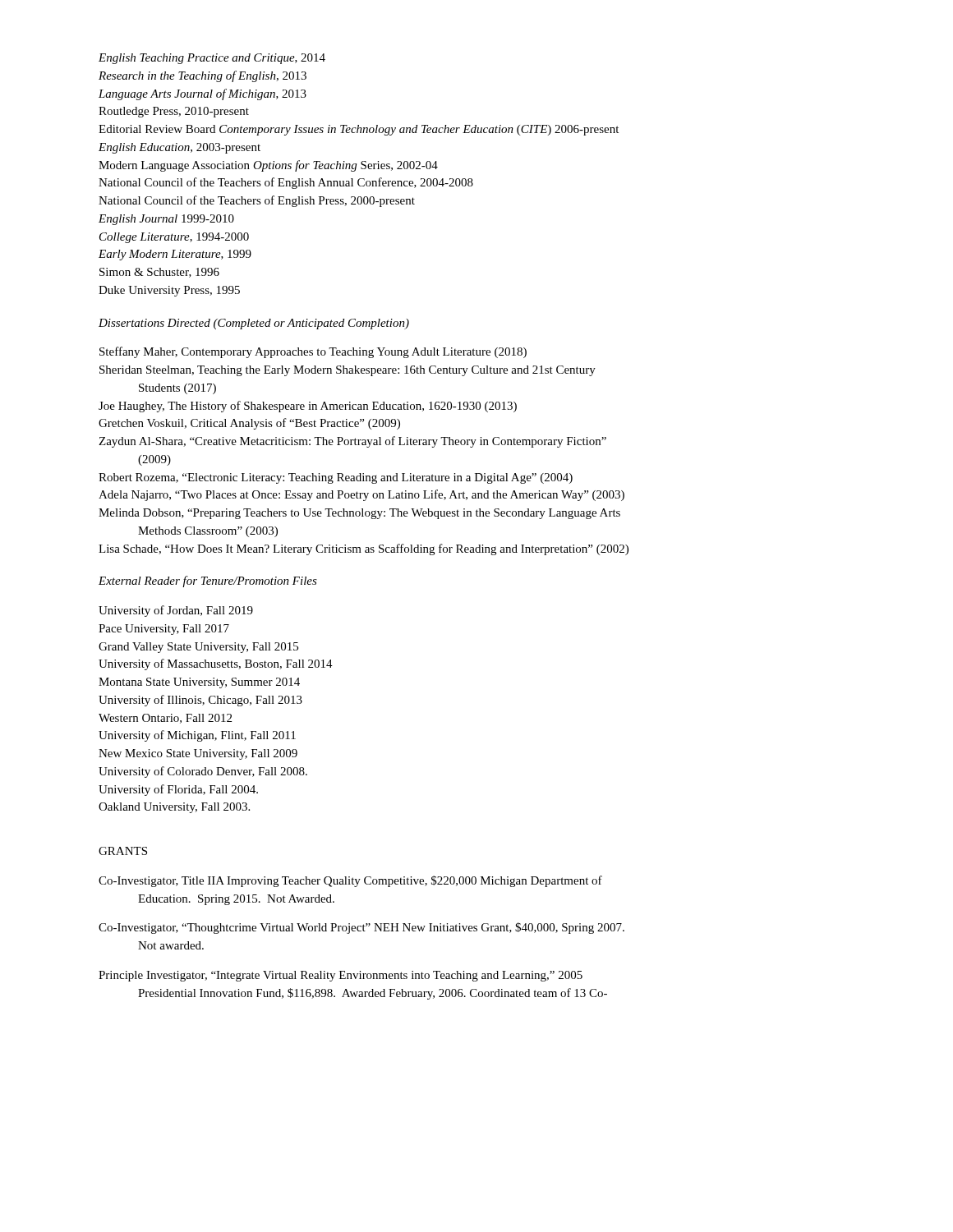Click the passage that begins "Adela Najarro, “Two Places at Once: Essay and"
This screenshot has height=1232, width=953.
tap(362, 495)
